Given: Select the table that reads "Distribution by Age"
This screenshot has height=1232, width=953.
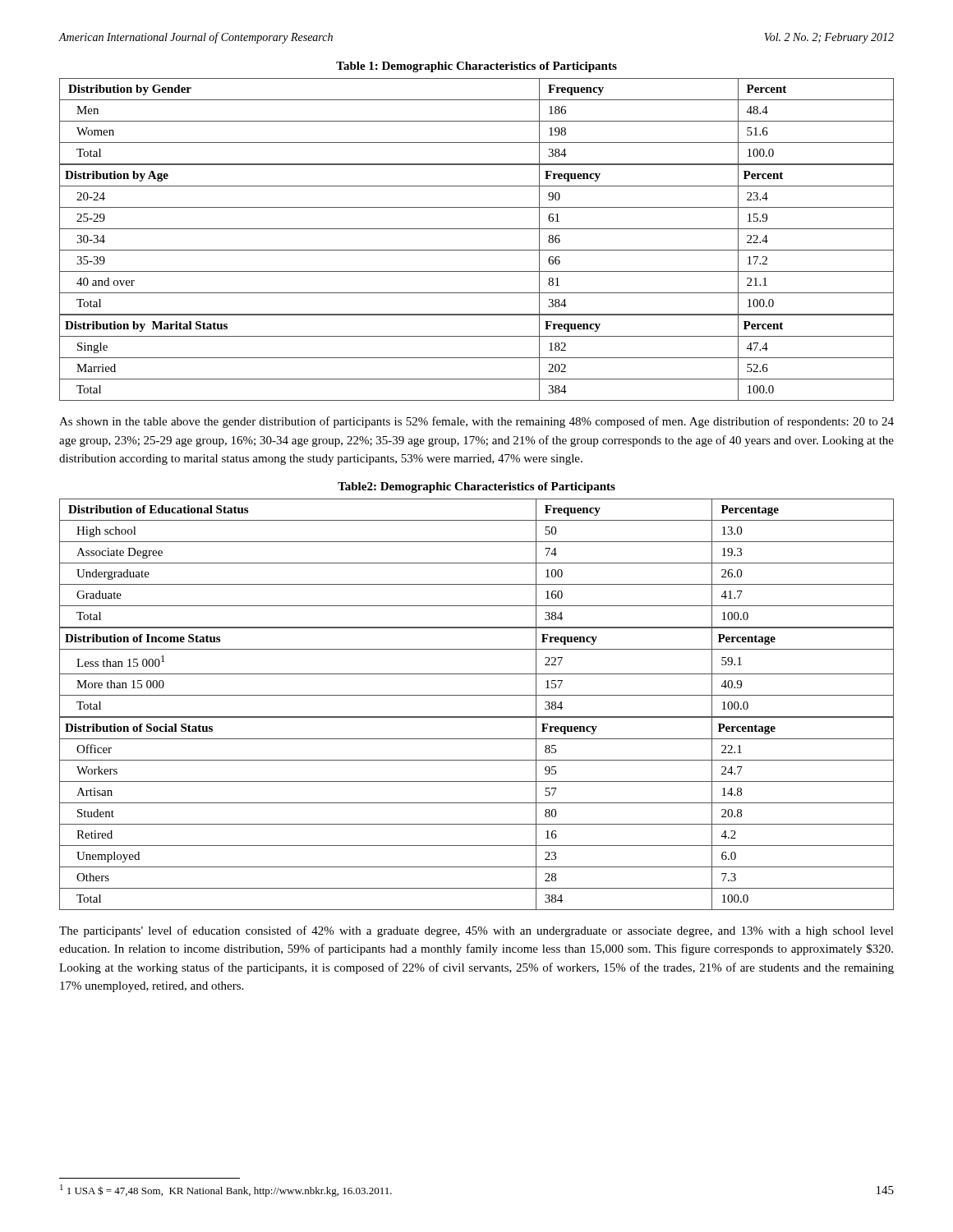Looking at the screenshot, I should tap(476, 239).
